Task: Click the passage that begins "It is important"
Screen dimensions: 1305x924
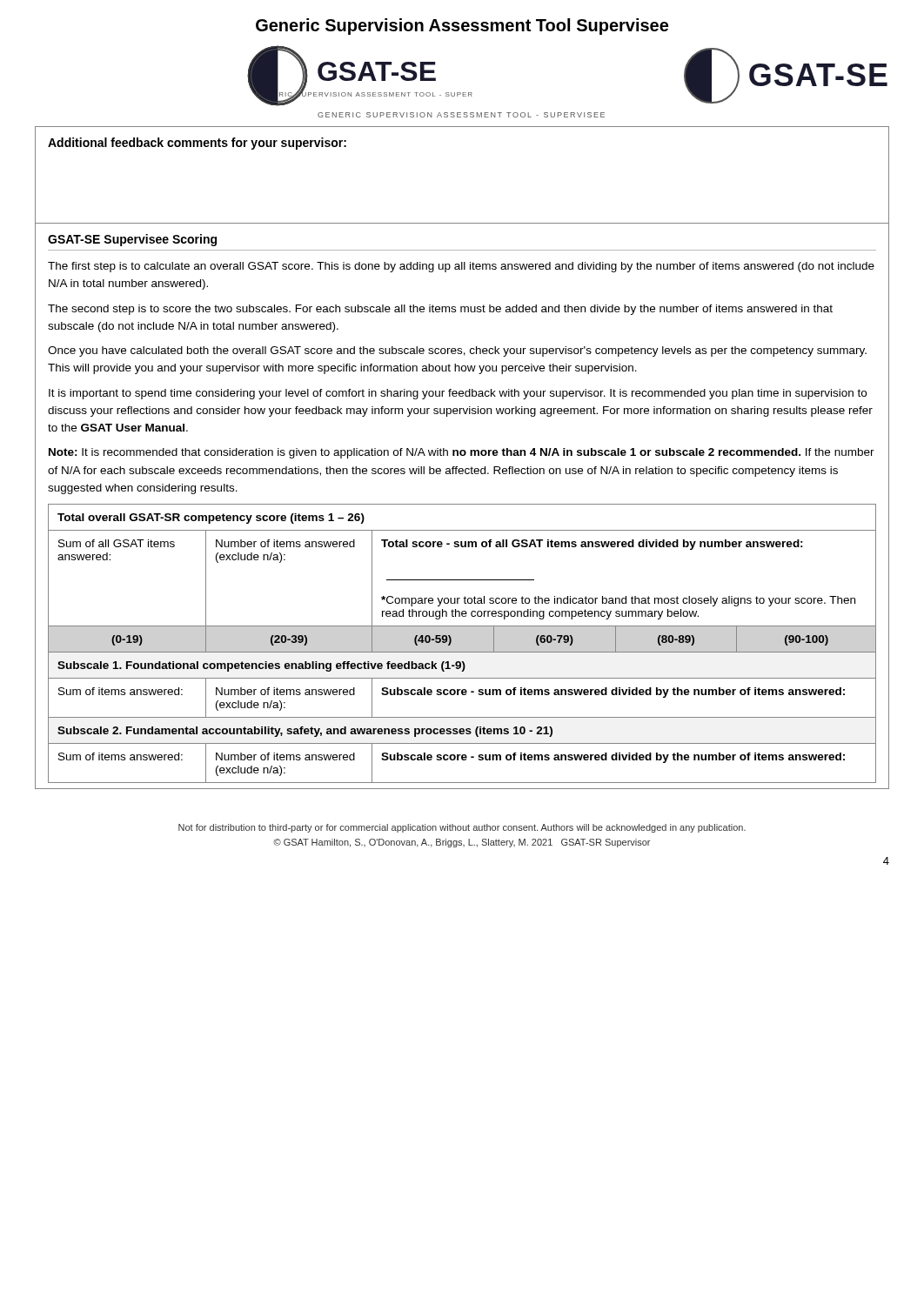Action: 460,410
